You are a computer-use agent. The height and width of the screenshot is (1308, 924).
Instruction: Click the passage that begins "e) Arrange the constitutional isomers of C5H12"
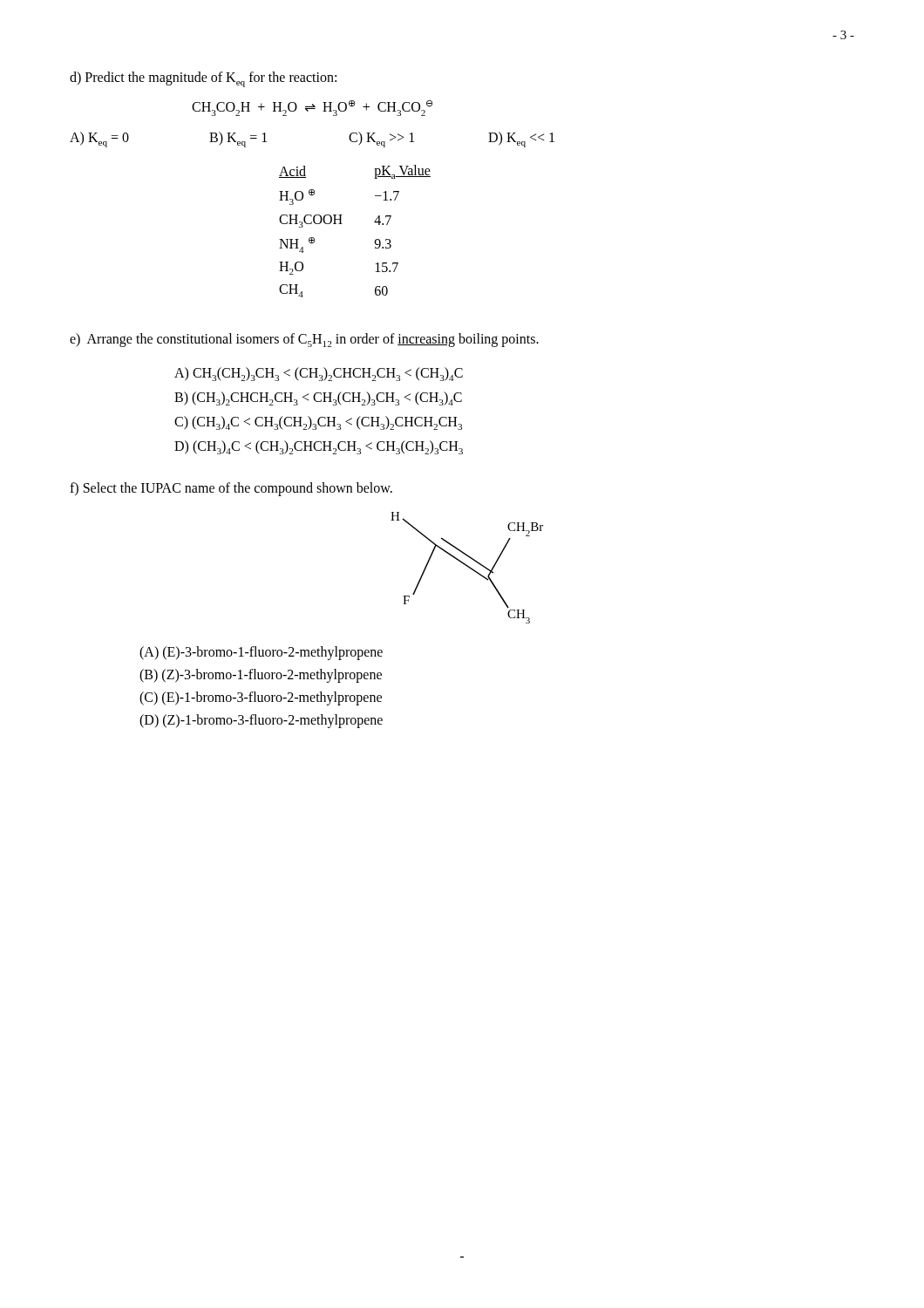pyautogui.click(x=304, y=340)
